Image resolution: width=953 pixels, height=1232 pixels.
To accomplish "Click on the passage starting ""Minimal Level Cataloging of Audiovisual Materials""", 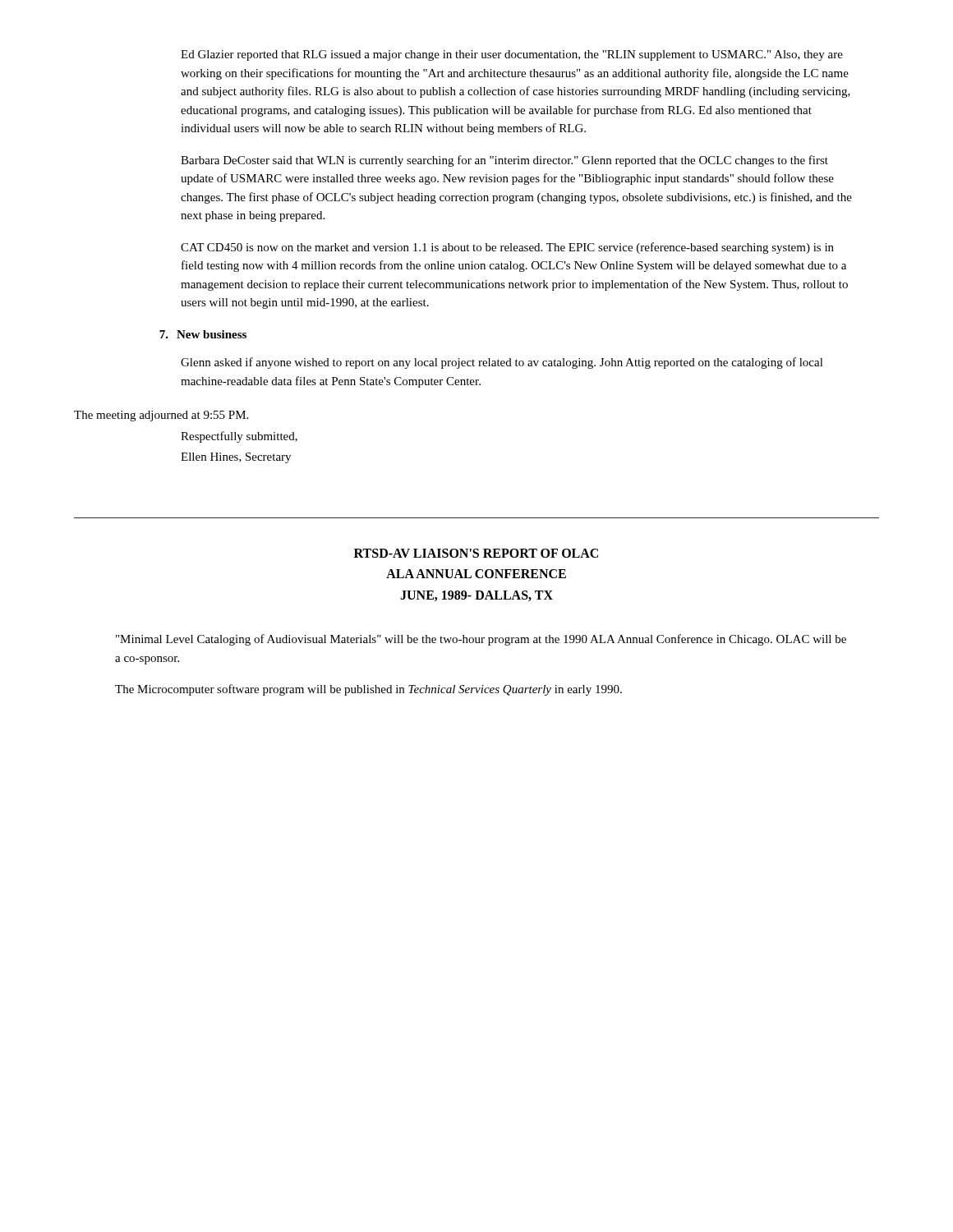I will [x=481, y=648].
